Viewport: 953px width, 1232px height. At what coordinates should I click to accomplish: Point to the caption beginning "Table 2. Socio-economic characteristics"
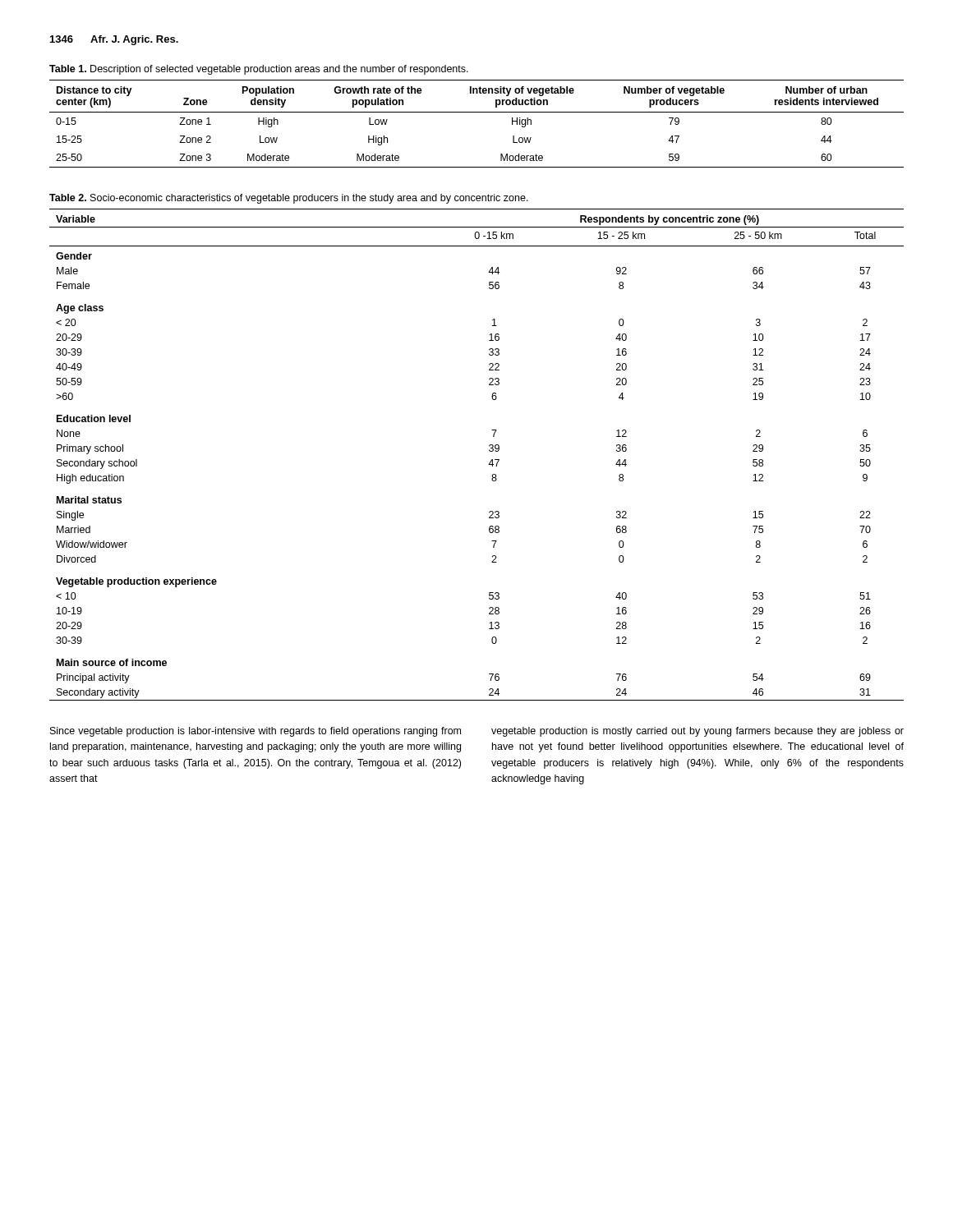[x=289, y=198]
